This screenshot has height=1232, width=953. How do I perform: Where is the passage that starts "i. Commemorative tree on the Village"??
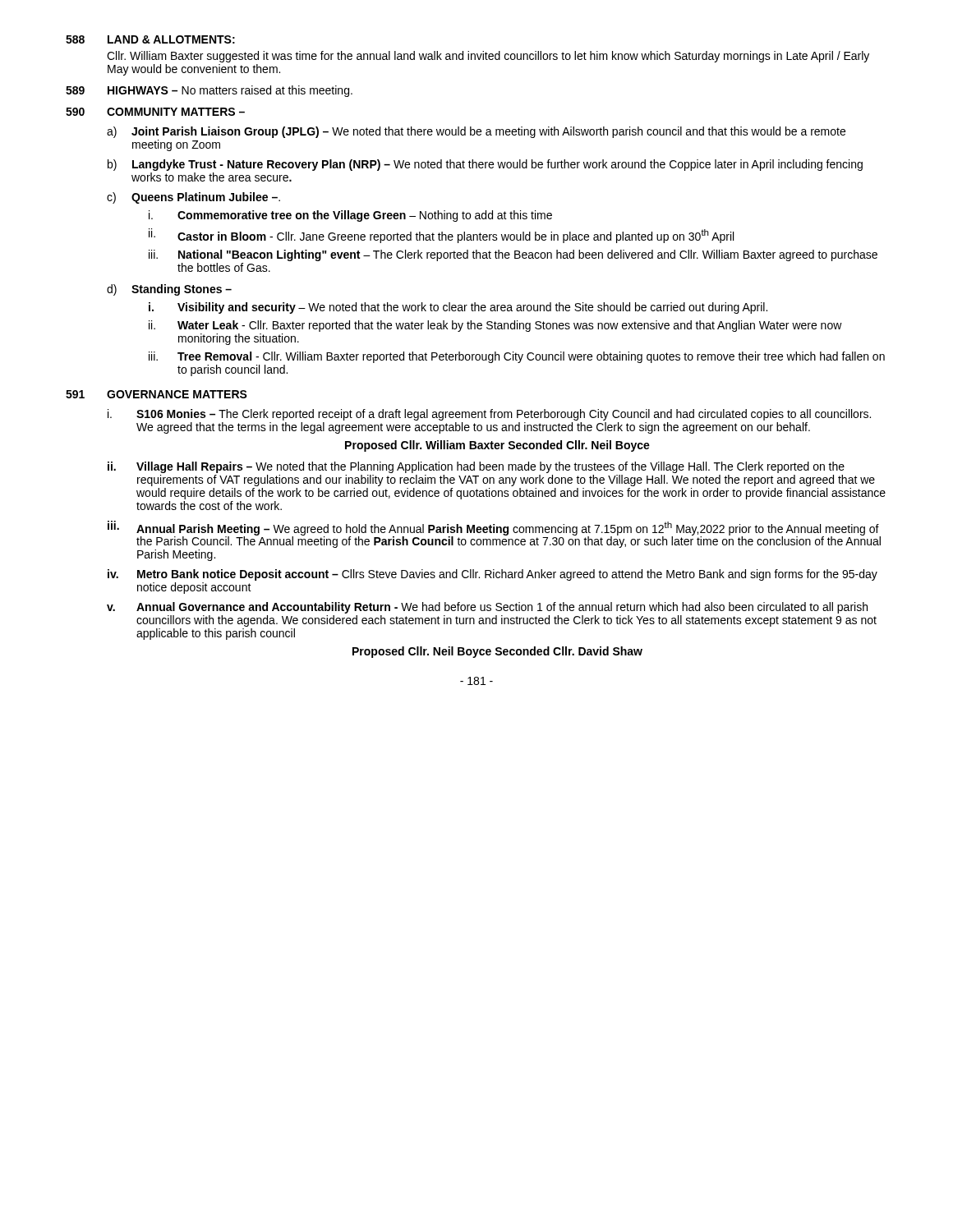coord(350,215)
